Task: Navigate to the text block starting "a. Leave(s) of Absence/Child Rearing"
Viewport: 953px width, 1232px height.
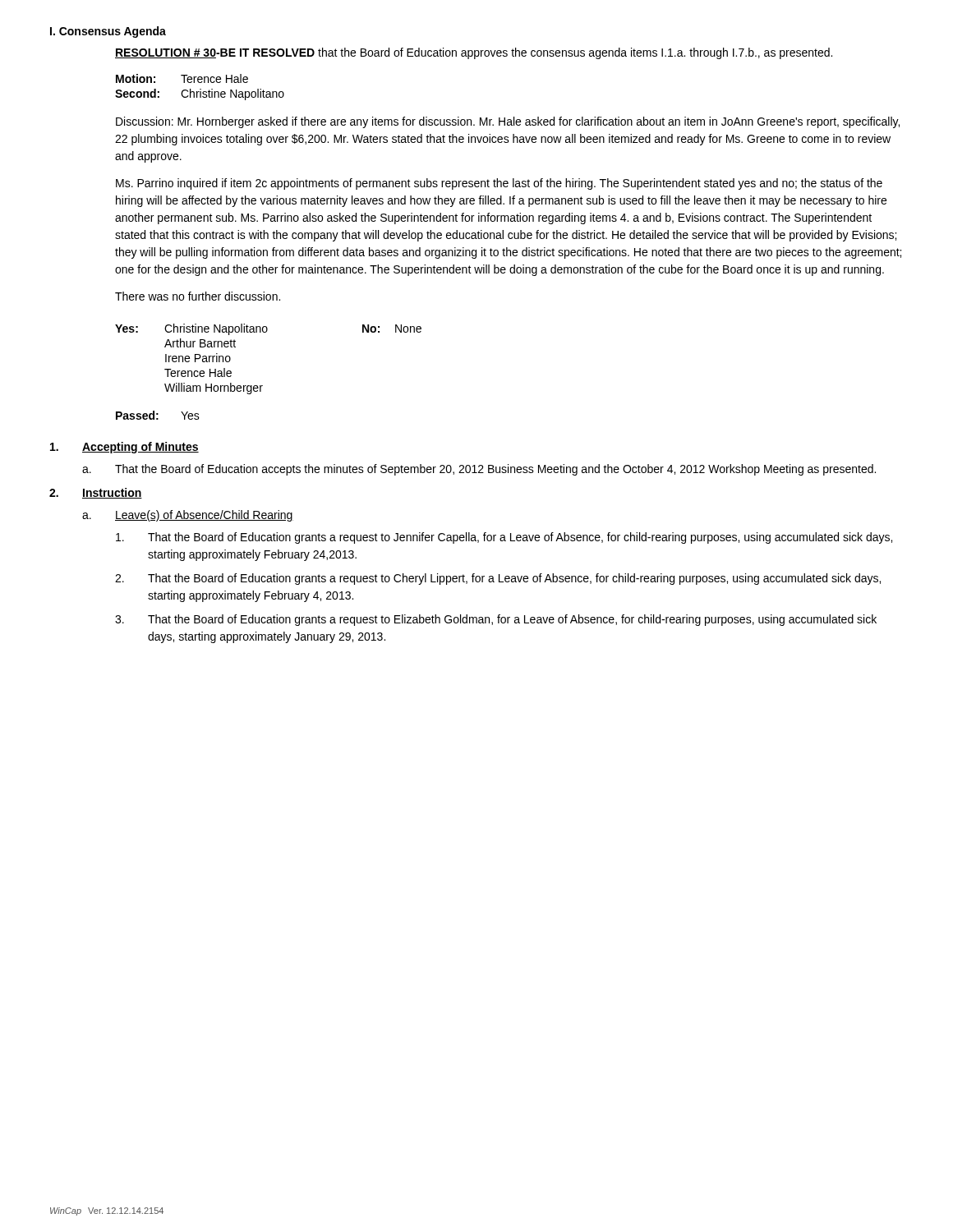Action: (x=188, y=516)
